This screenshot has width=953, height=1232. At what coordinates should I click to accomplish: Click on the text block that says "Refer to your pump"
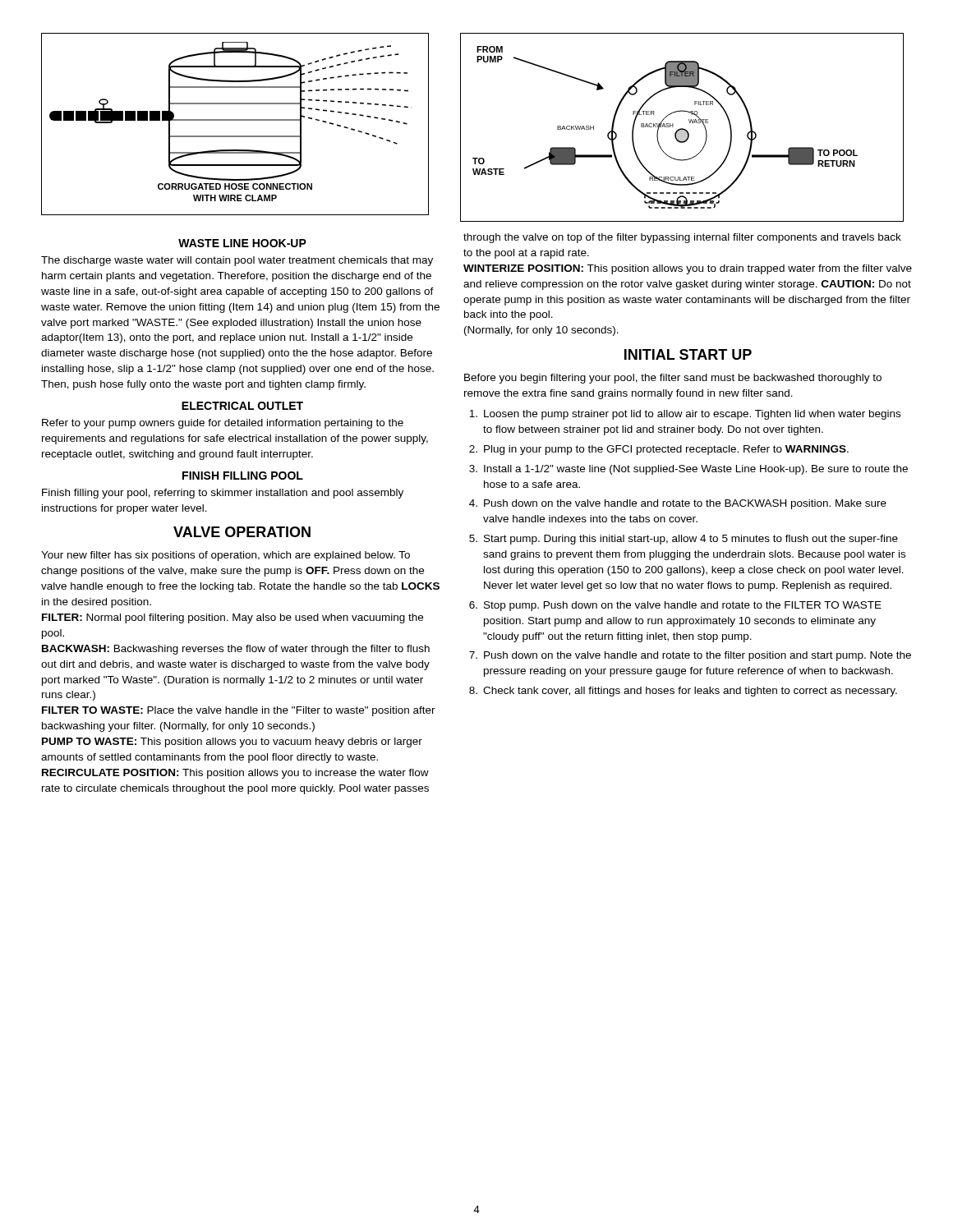tap(235, 438)
